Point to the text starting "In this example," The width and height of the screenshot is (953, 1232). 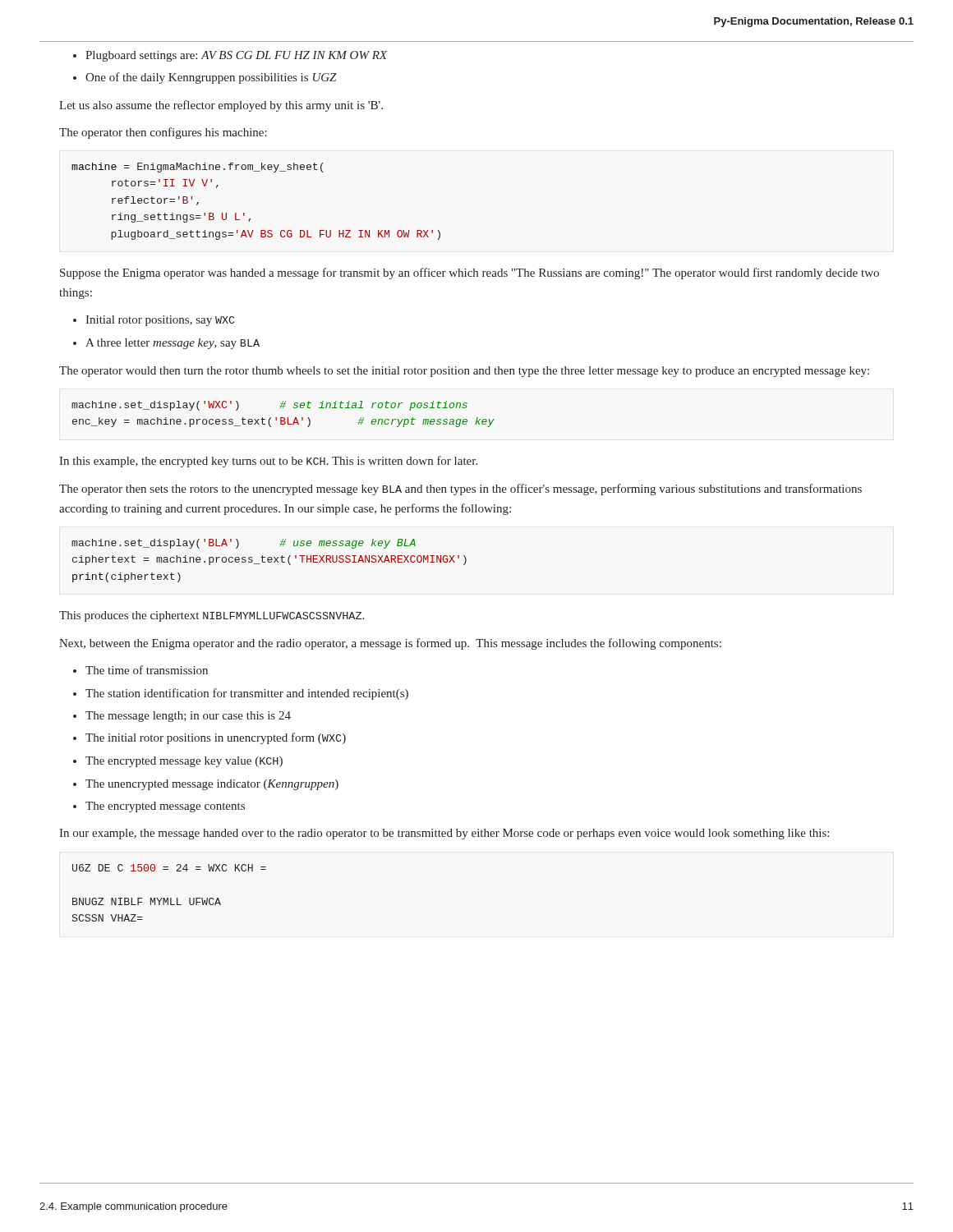[x=476, y=461]
